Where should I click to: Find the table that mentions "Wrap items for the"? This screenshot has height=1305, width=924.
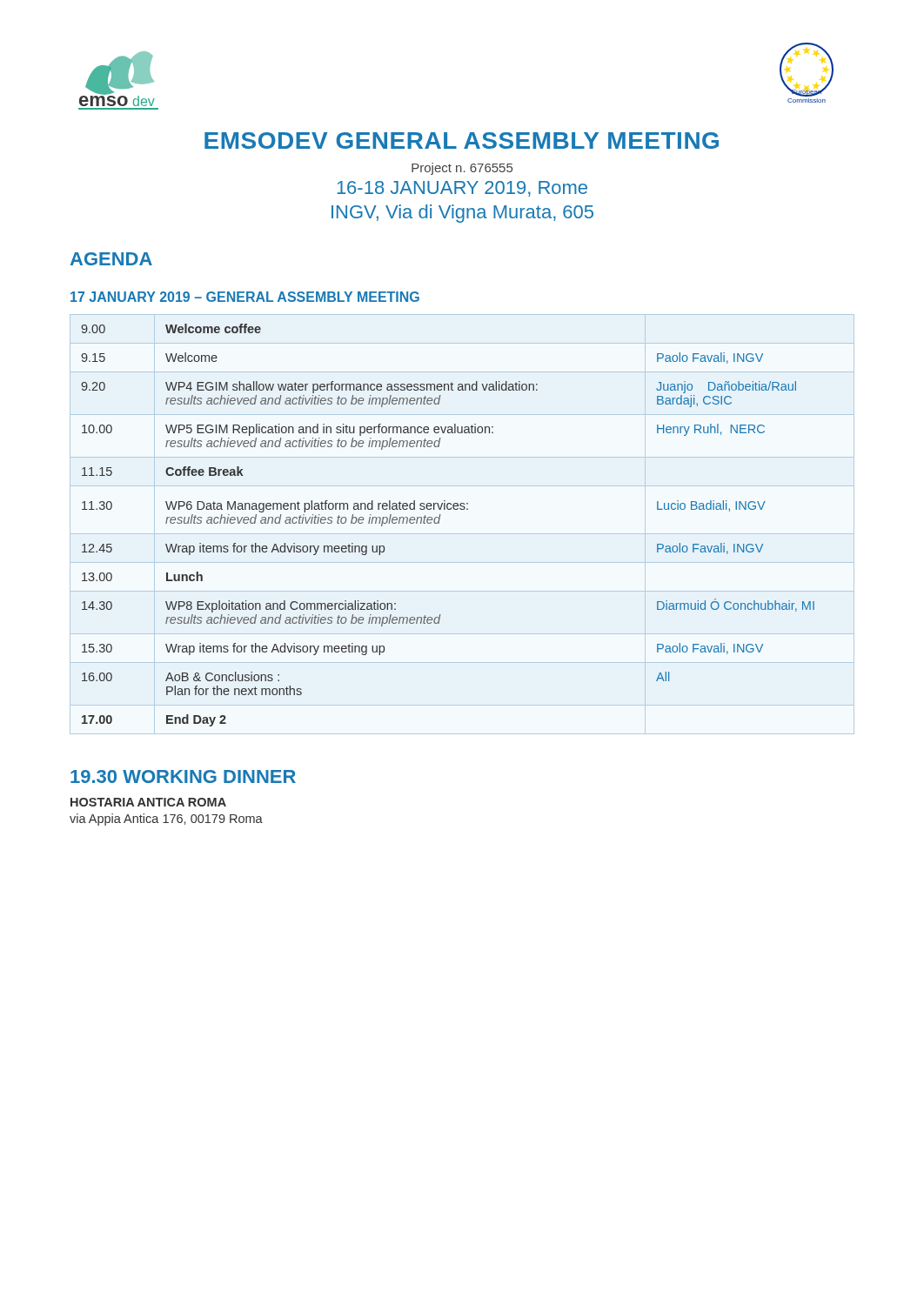[462, 524]
